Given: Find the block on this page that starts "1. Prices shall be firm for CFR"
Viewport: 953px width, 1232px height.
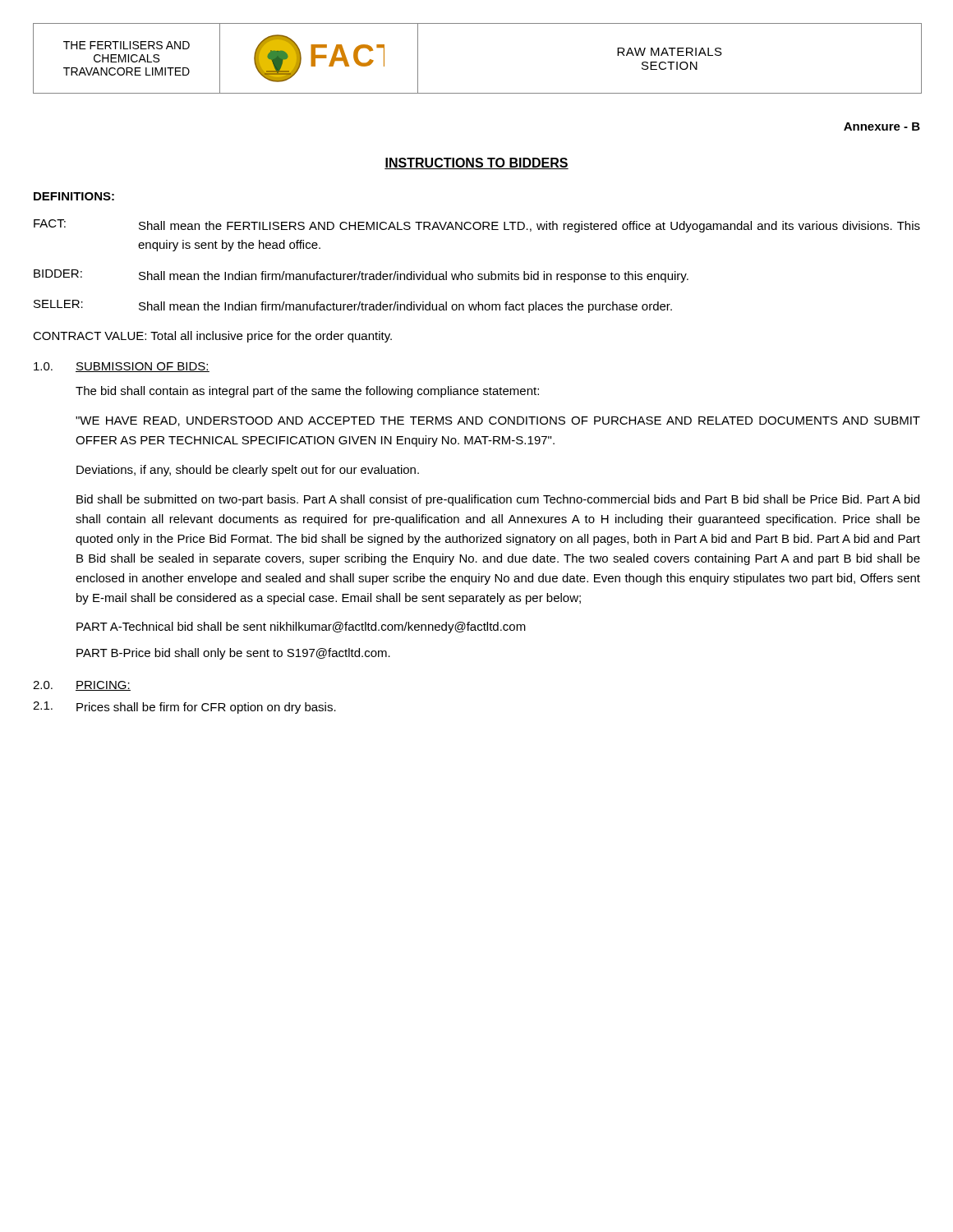Looking at the screenshot, I should coord(185,707).
